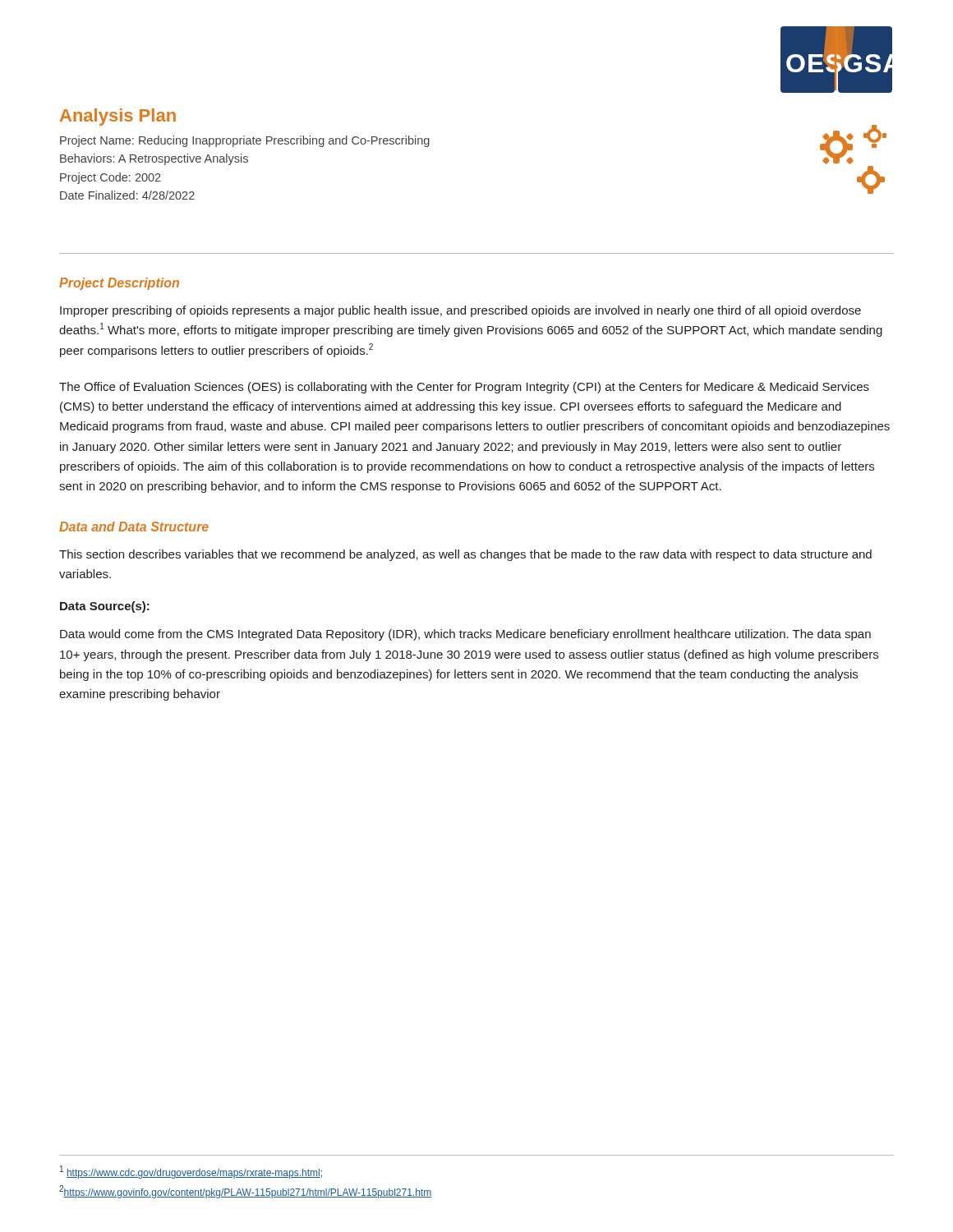Click on the region starting "This section describes variables"
Screen dimensions: 1232x953
pos(466,564)
